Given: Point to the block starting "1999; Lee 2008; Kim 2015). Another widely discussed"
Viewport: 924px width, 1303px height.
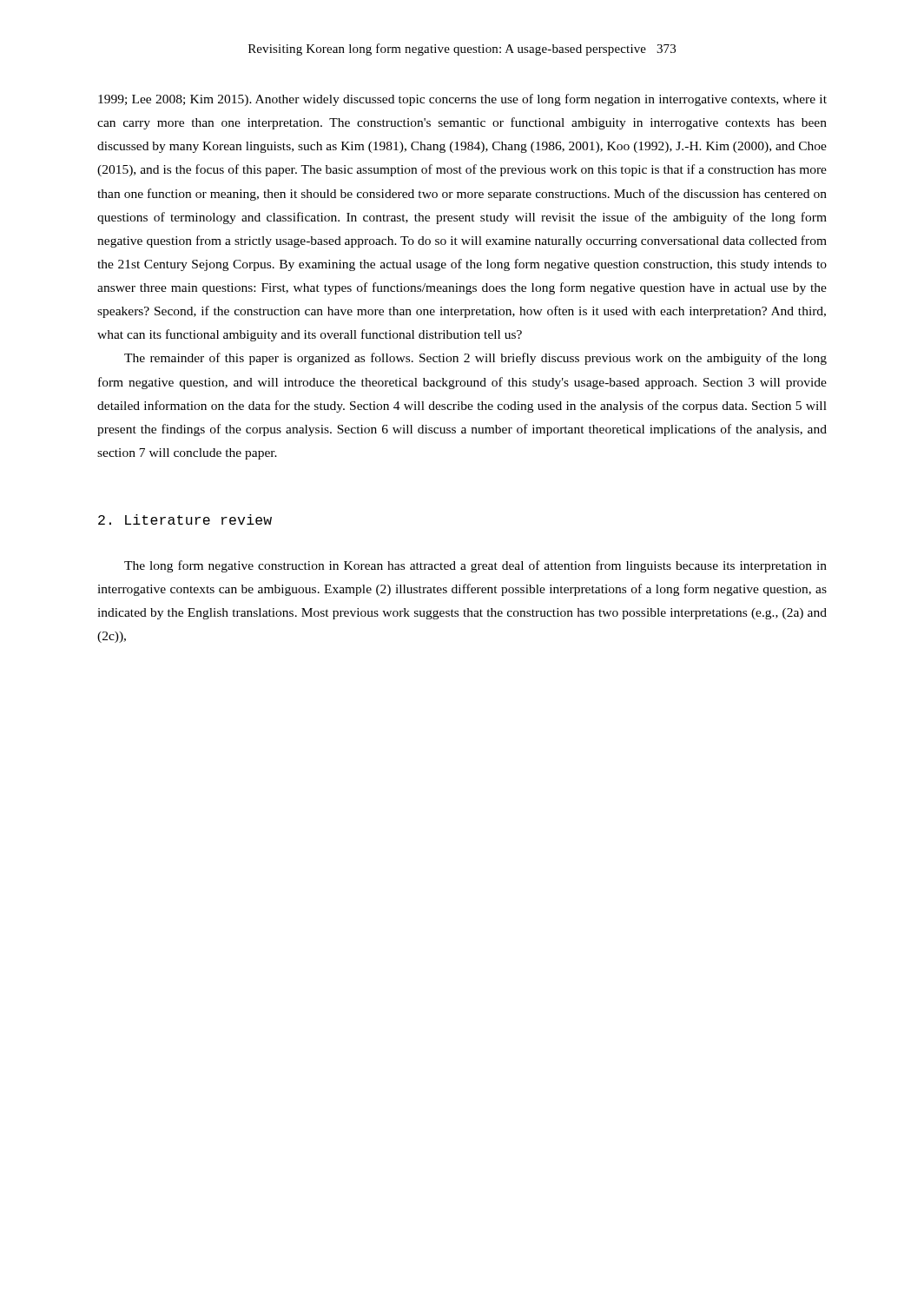Looking at the screenshot, I should click(462, 216).
